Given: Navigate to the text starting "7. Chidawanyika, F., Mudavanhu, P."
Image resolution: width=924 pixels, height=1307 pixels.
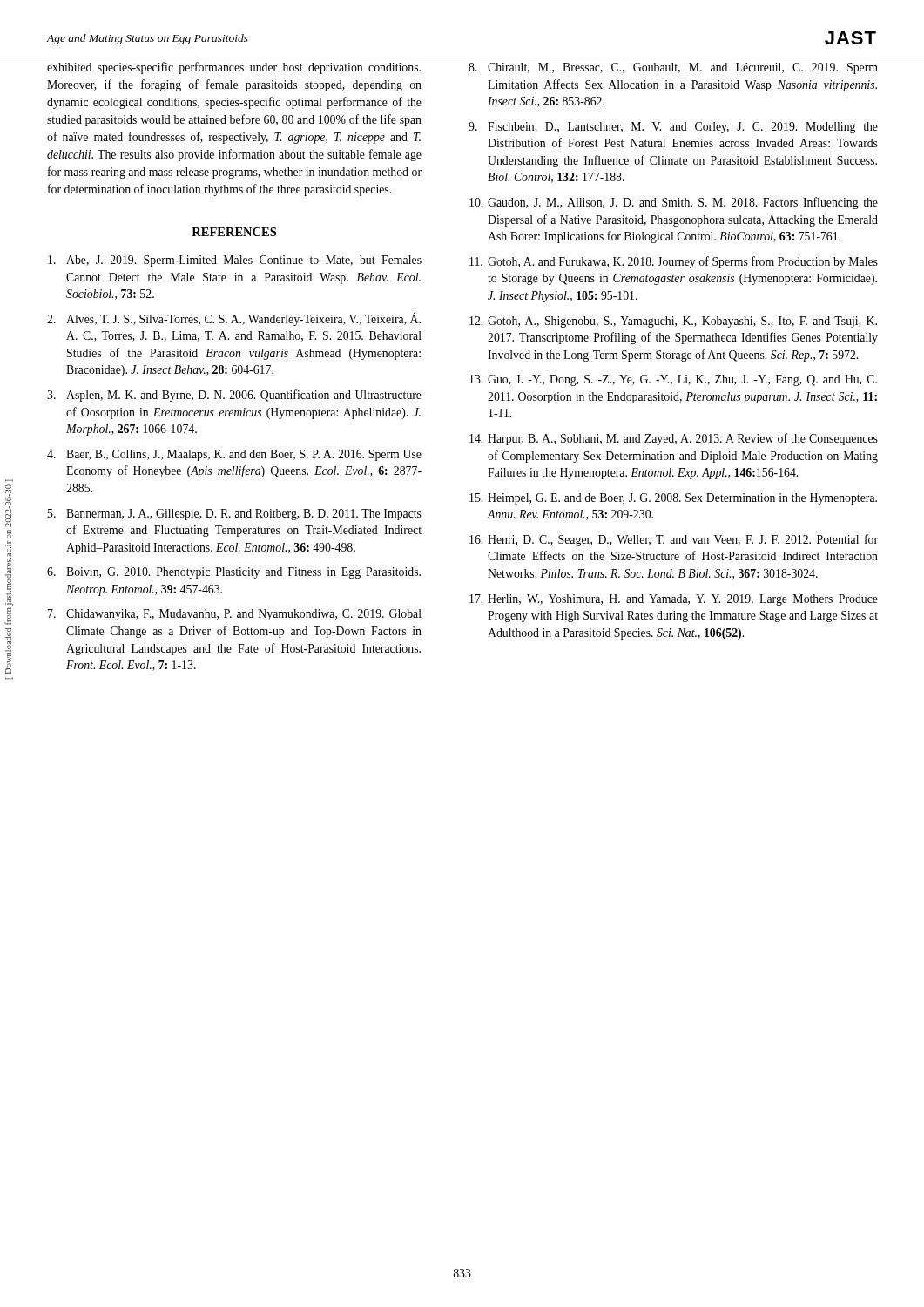Looking at the screenshot, I should click(x=234, y=640).
